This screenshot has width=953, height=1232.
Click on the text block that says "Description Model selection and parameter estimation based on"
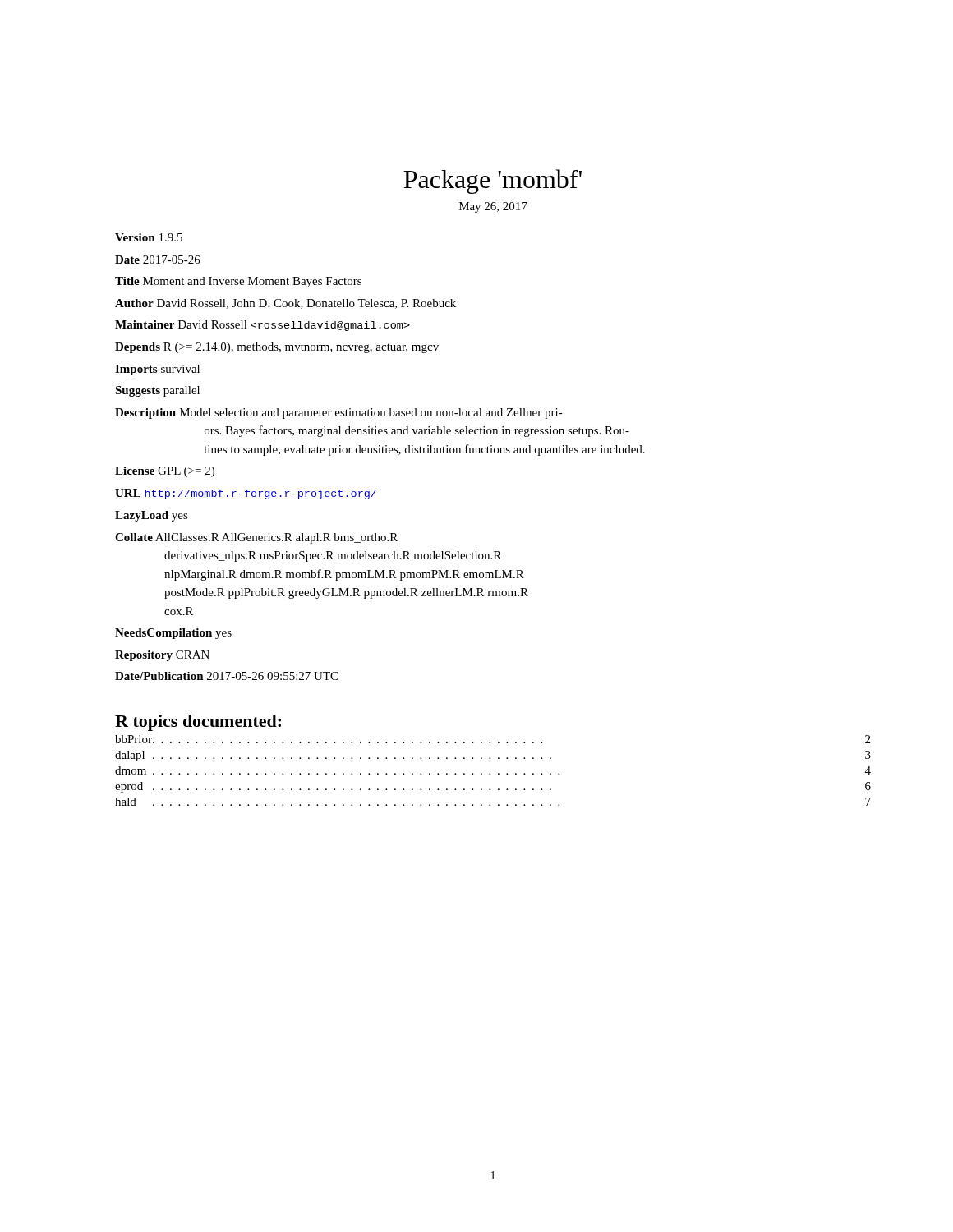click(380, 431)
